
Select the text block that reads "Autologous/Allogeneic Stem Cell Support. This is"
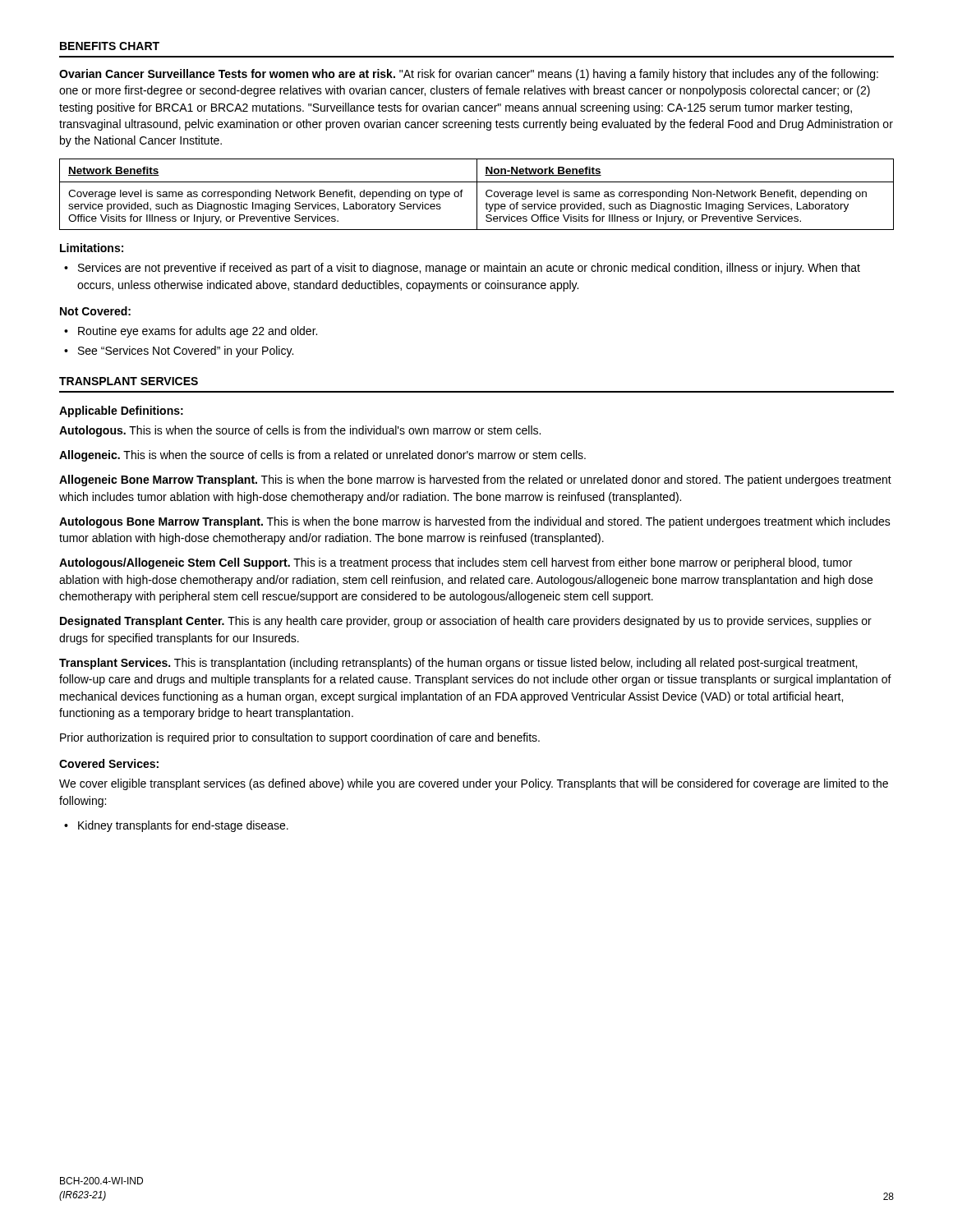tap(476, 580)
